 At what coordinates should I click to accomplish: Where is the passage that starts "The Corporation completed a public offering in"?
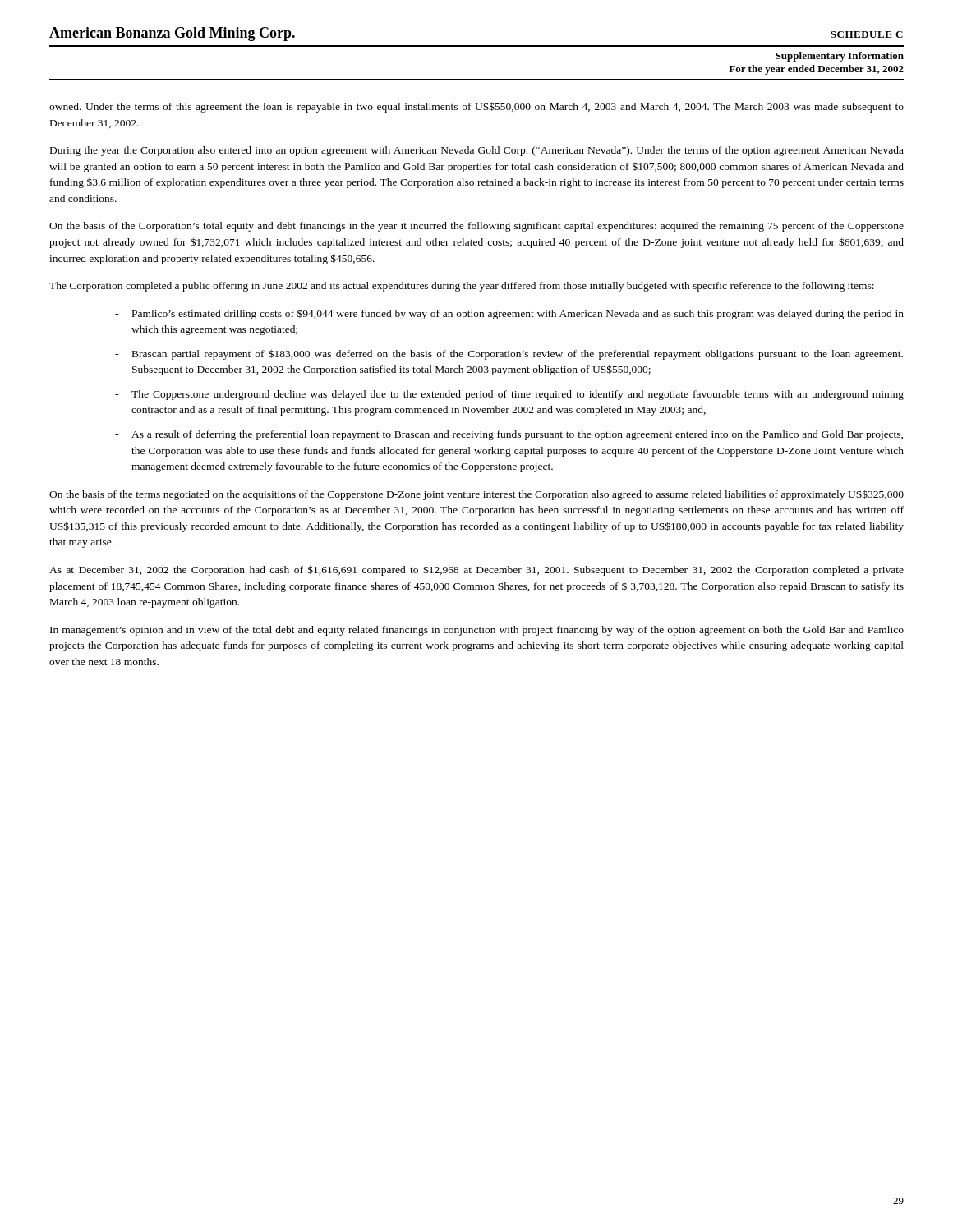point(476,286)
